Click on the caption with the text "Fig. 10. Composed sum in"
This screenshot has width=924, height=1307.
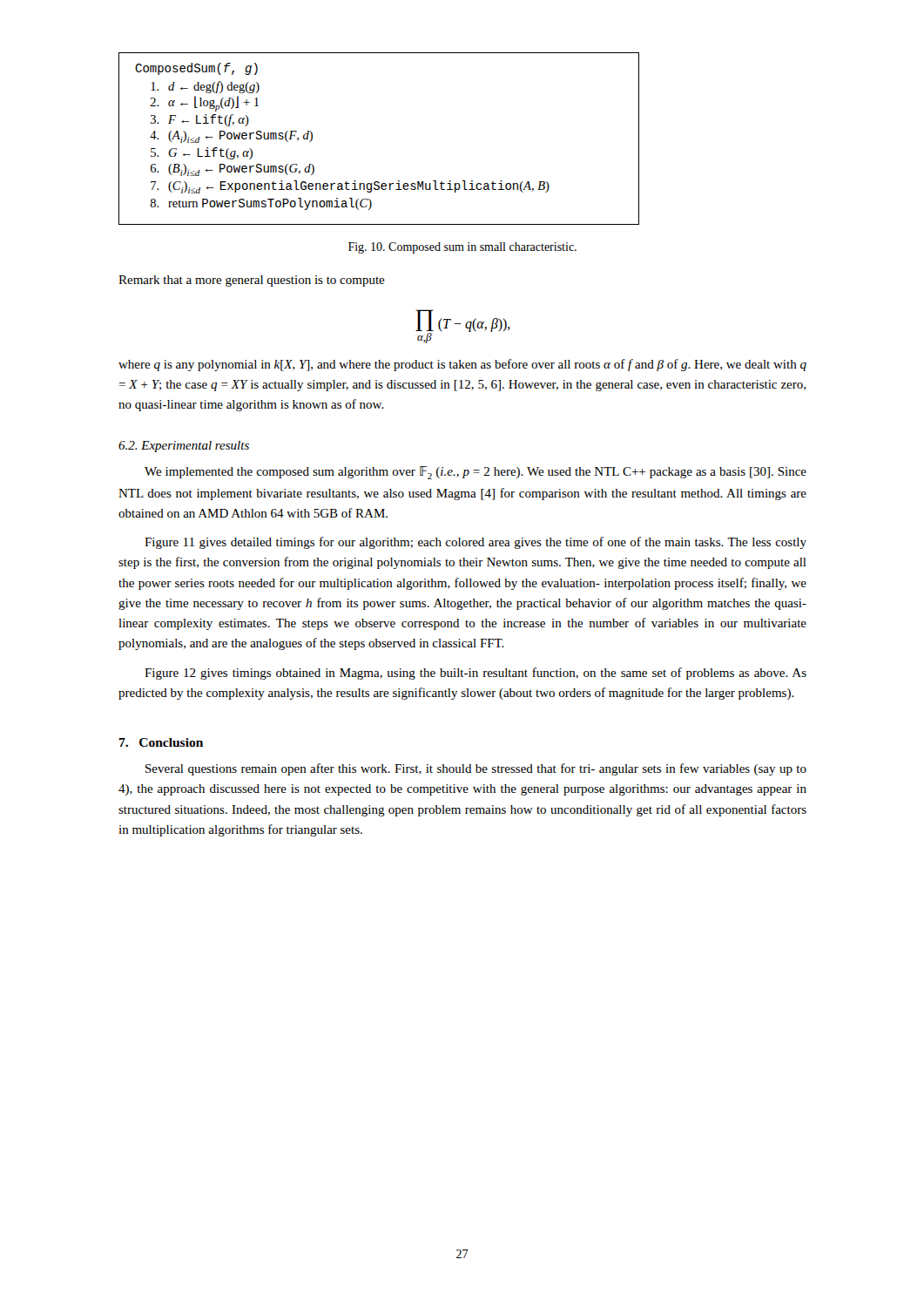462,247
